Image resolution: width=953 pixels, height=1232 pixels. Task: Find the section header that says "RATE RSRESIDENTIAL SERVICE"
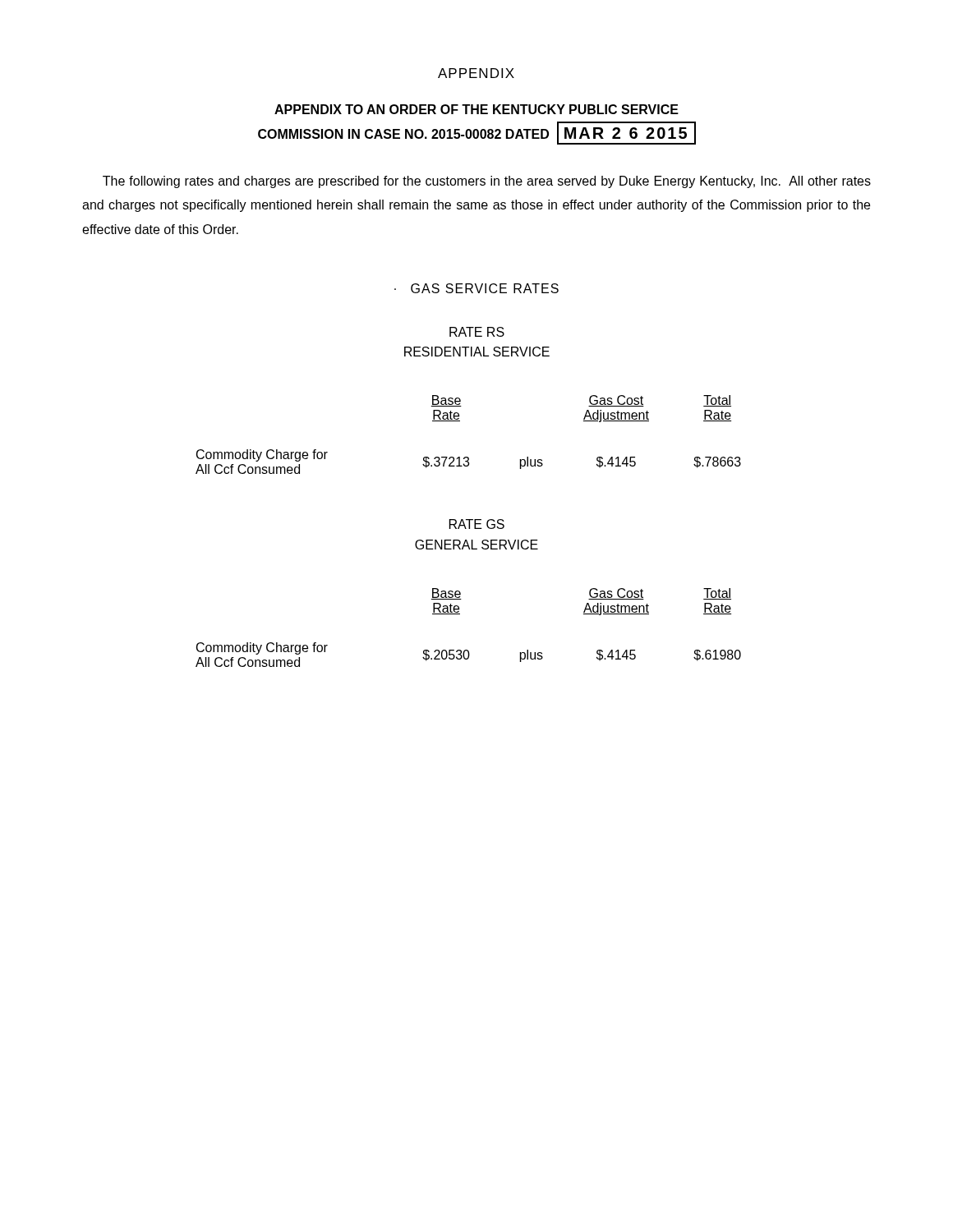pos(476,342)
